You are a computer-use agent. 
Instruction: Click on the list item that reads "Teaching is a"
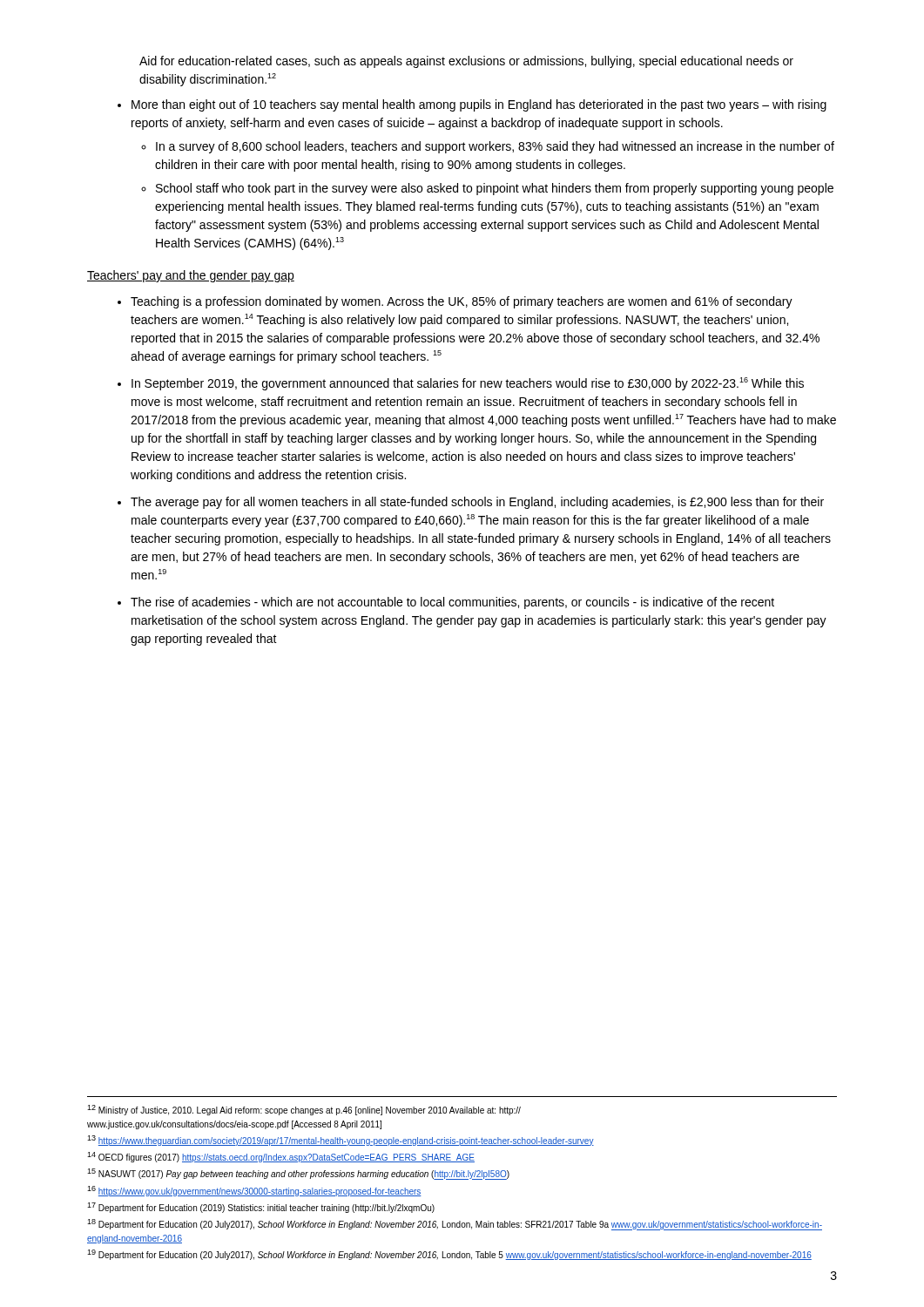(484, 329)
